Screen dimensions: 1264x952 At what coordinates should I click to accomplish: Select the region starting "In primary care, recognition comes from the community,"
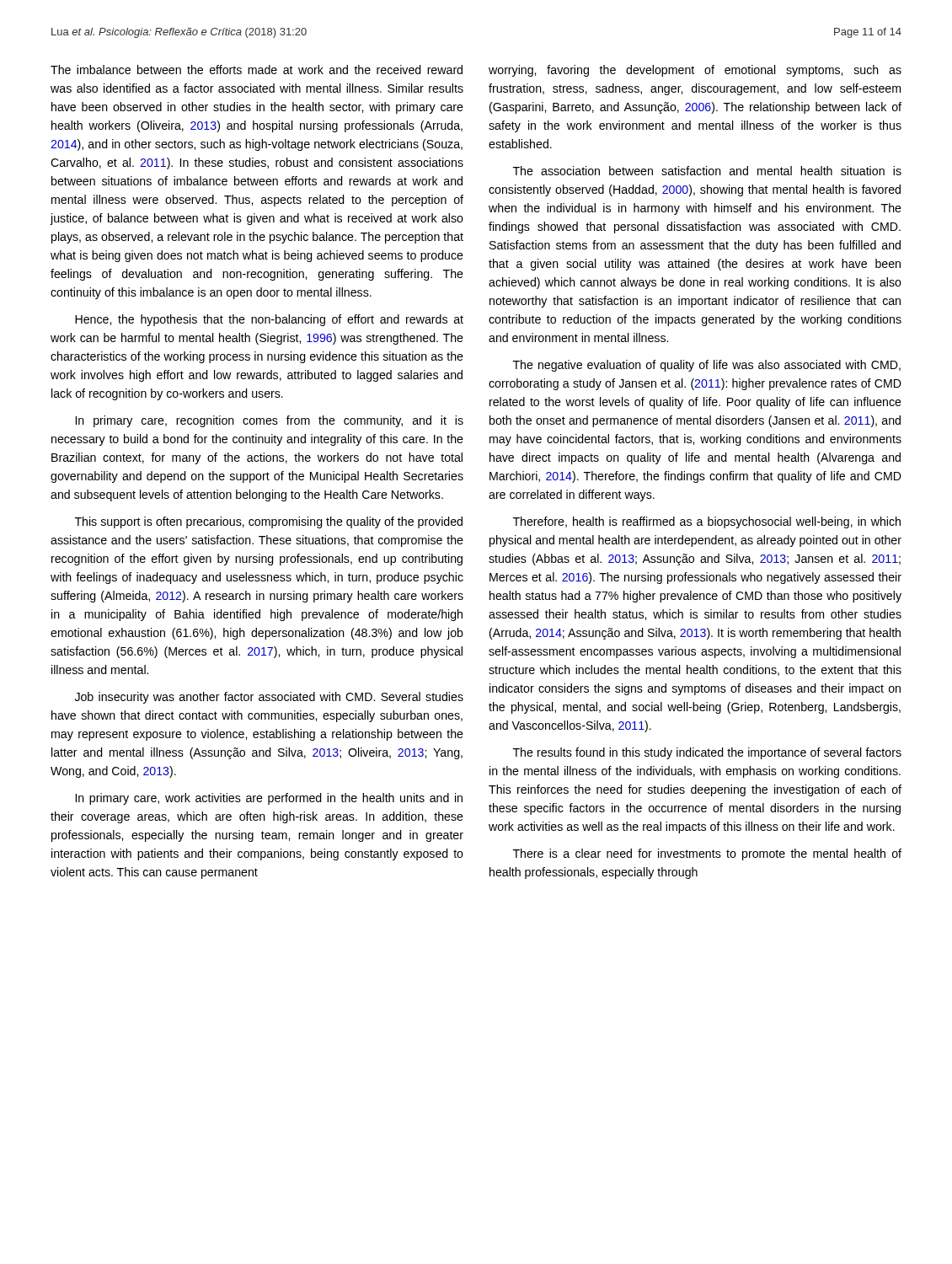click(257, 458)
